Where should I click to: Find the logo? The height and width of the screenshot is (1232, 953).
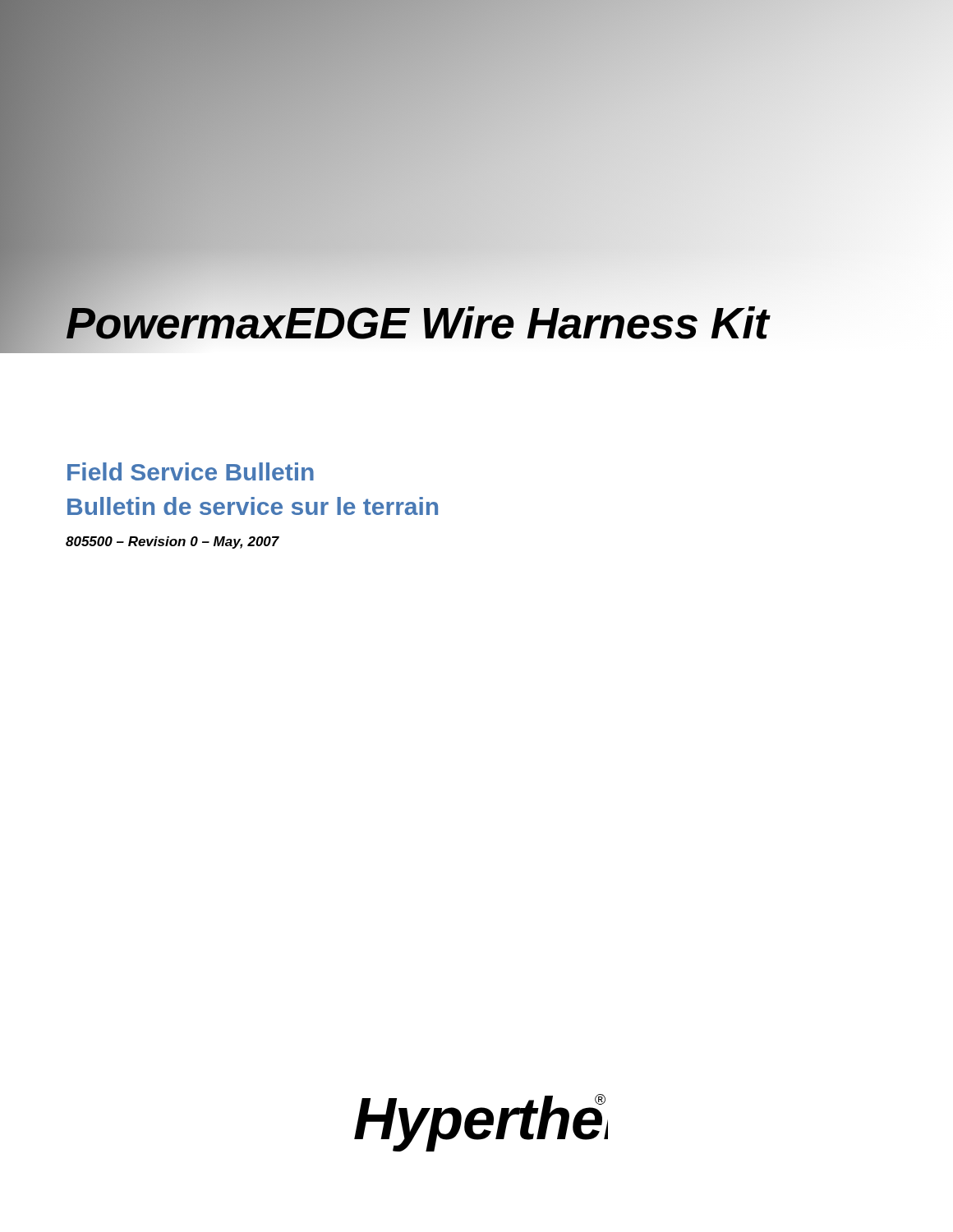(x=476, y=1117)
